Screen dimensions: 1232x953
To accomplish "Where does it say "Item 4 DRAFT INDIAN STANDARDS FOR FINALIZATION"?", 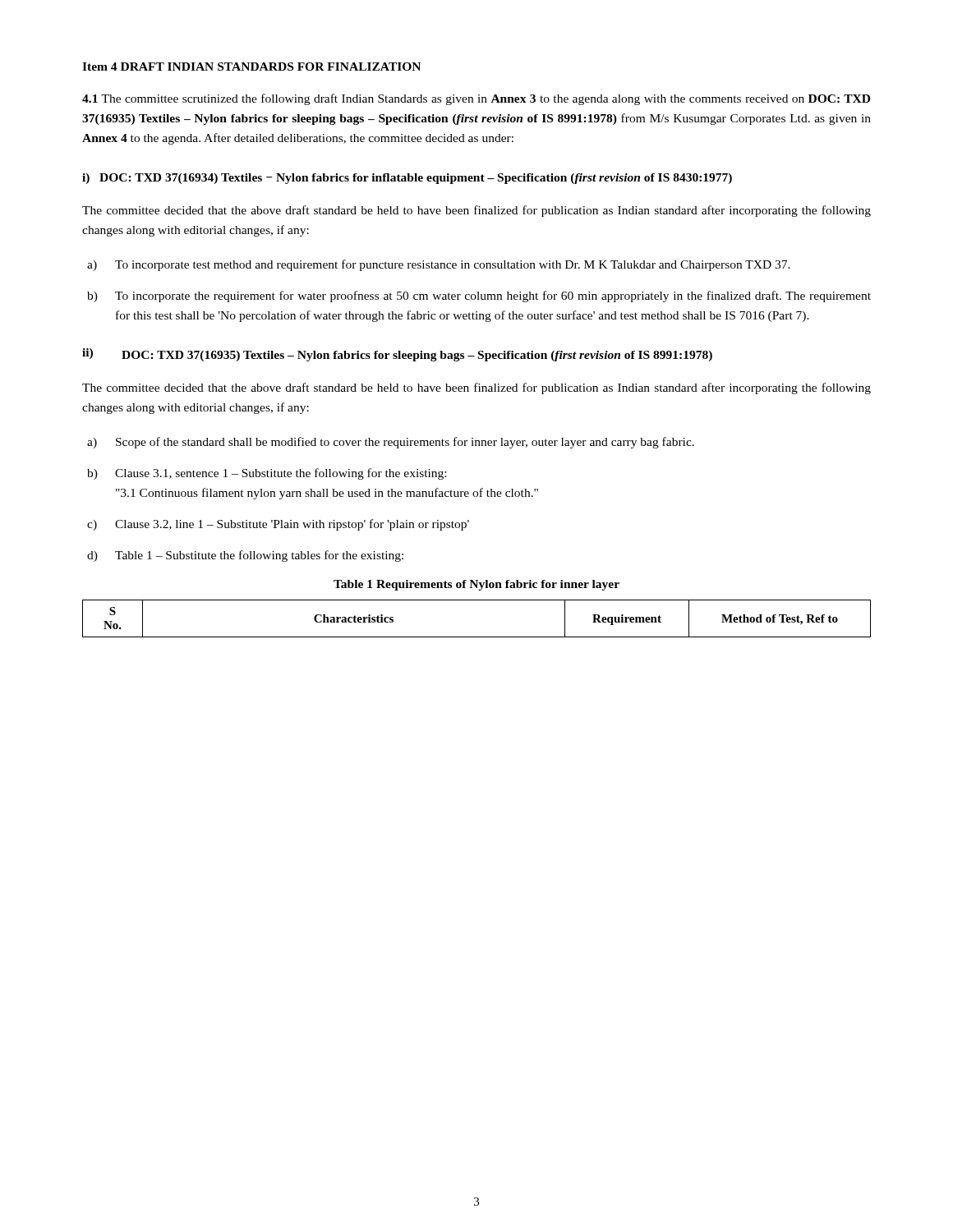I will tap(252, 66).
